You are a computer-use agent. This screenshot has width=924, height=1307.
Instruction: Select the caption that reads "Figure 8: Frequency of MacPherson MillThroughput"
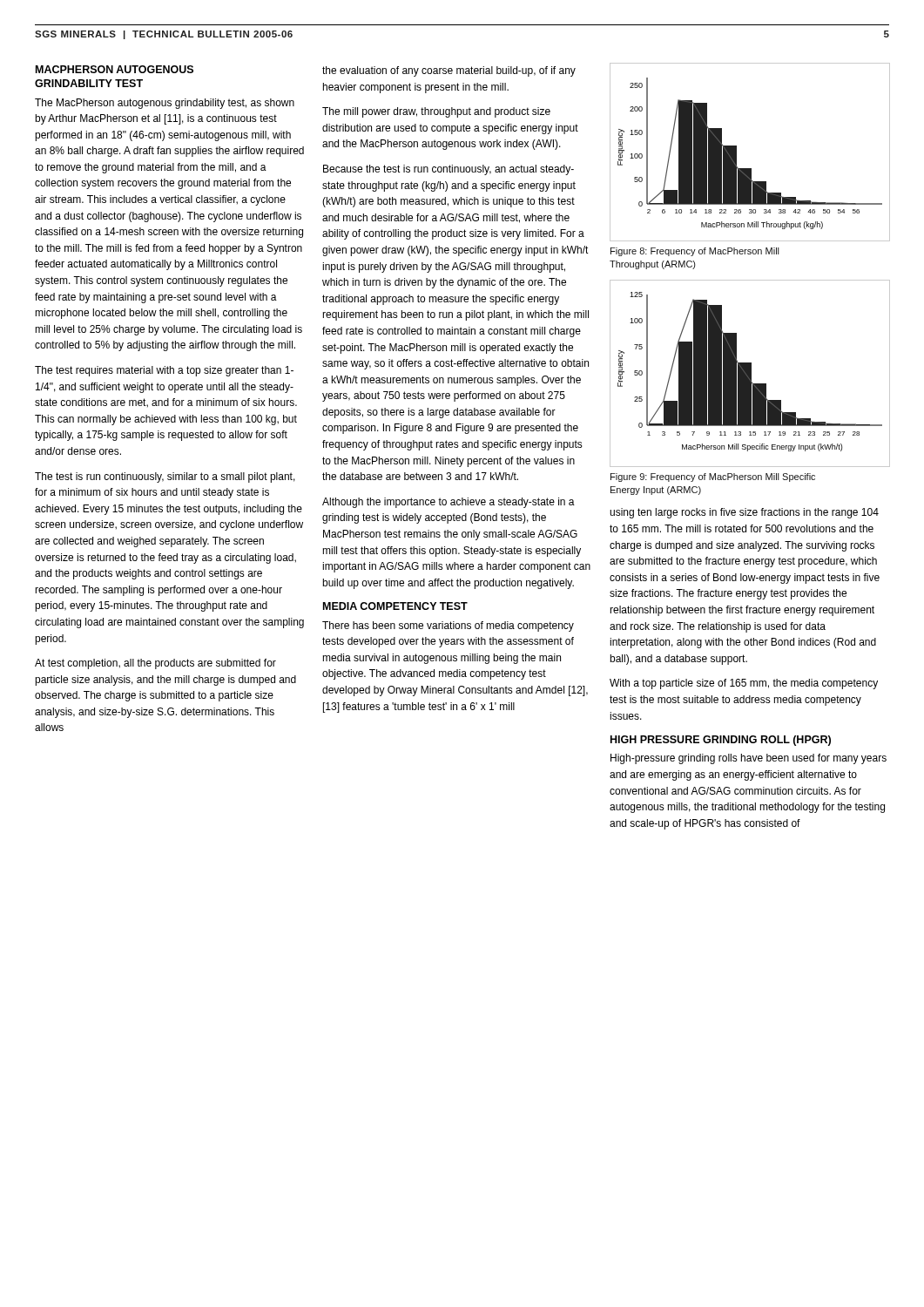tap(695, 257)
